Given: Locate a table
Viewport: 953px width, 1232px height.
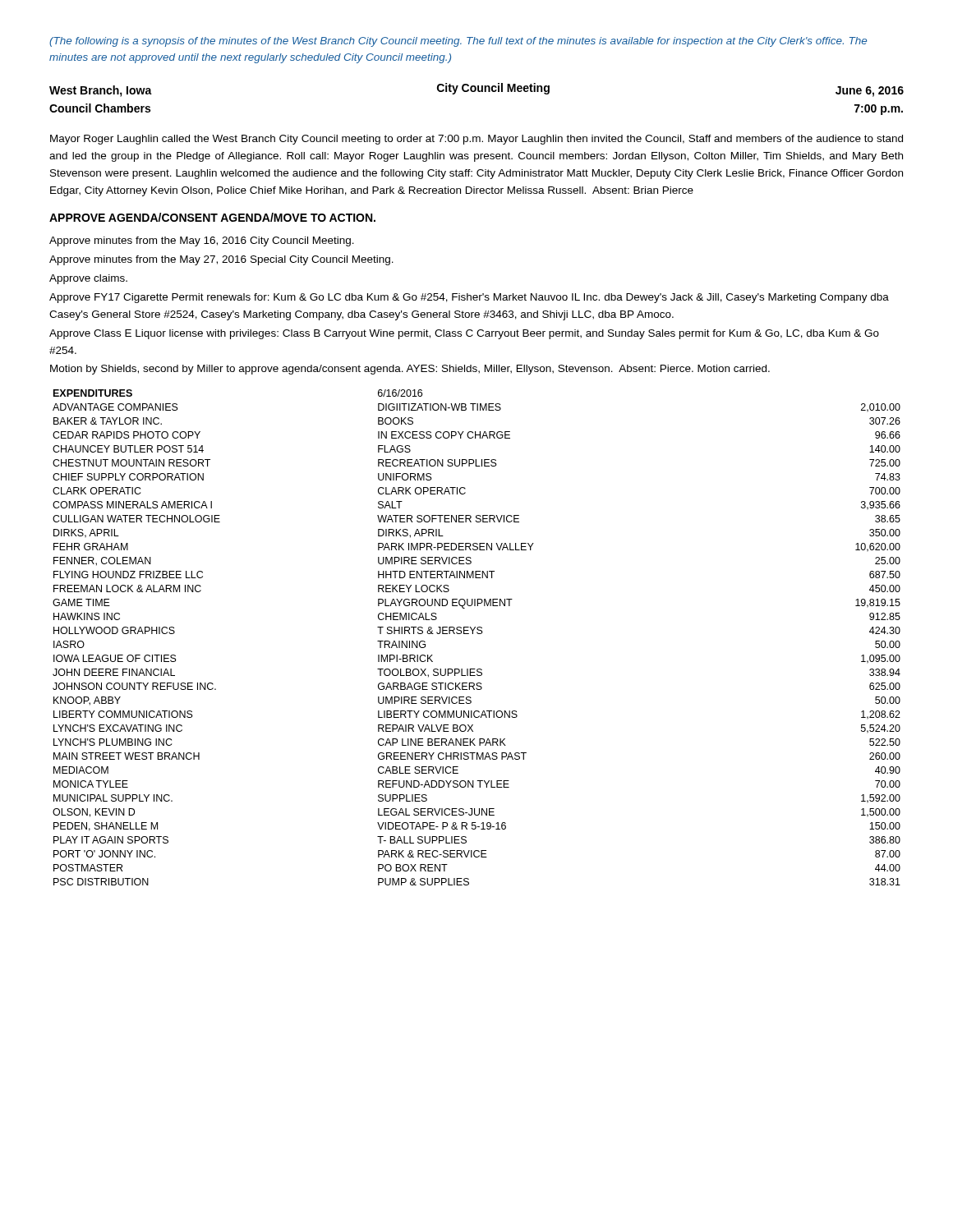Looking at the screenshot, I should [476, 638].
